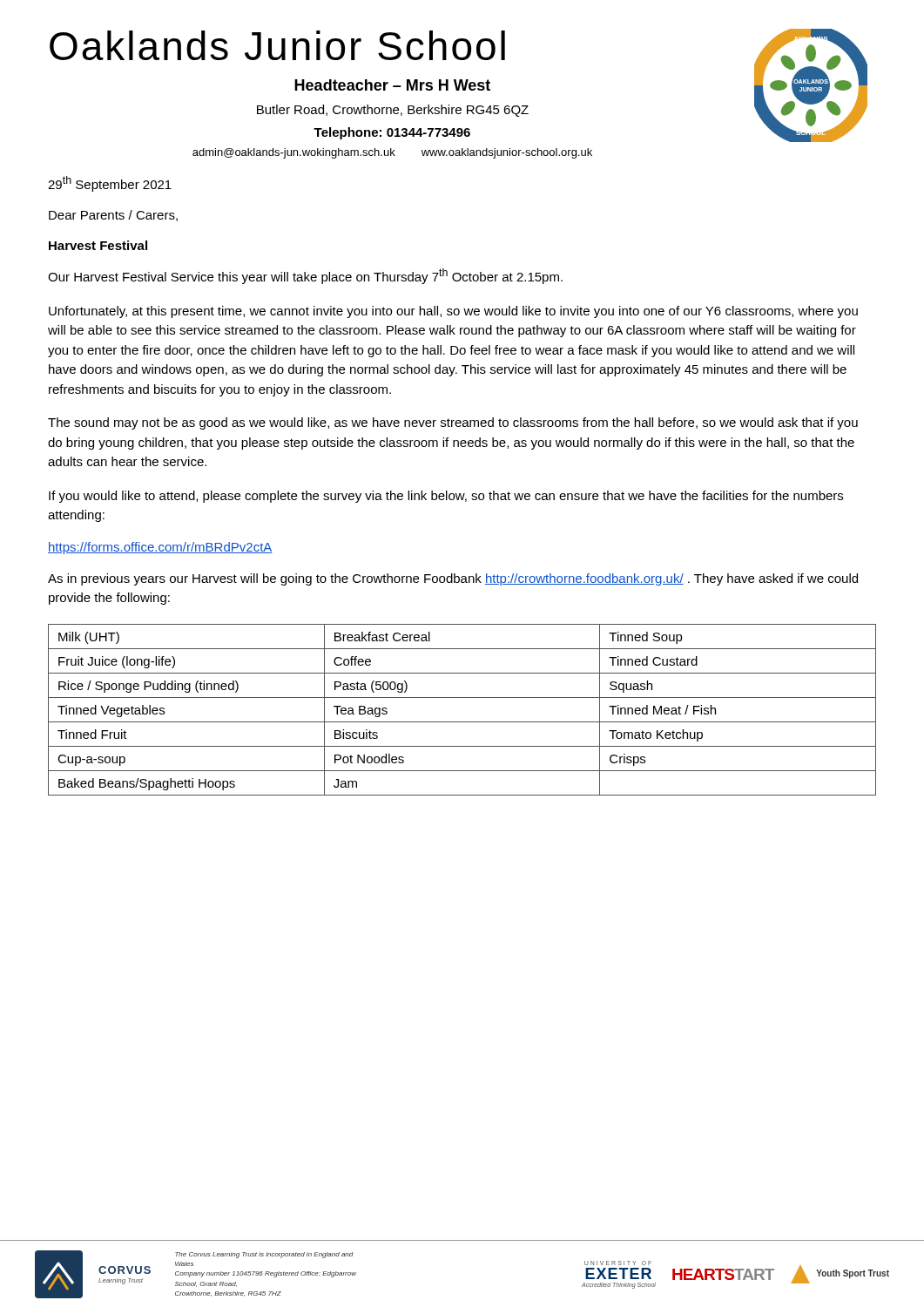
Task: Find the block starting "Our Harvest Festival Service this year will"
Action: click(306, 275)
